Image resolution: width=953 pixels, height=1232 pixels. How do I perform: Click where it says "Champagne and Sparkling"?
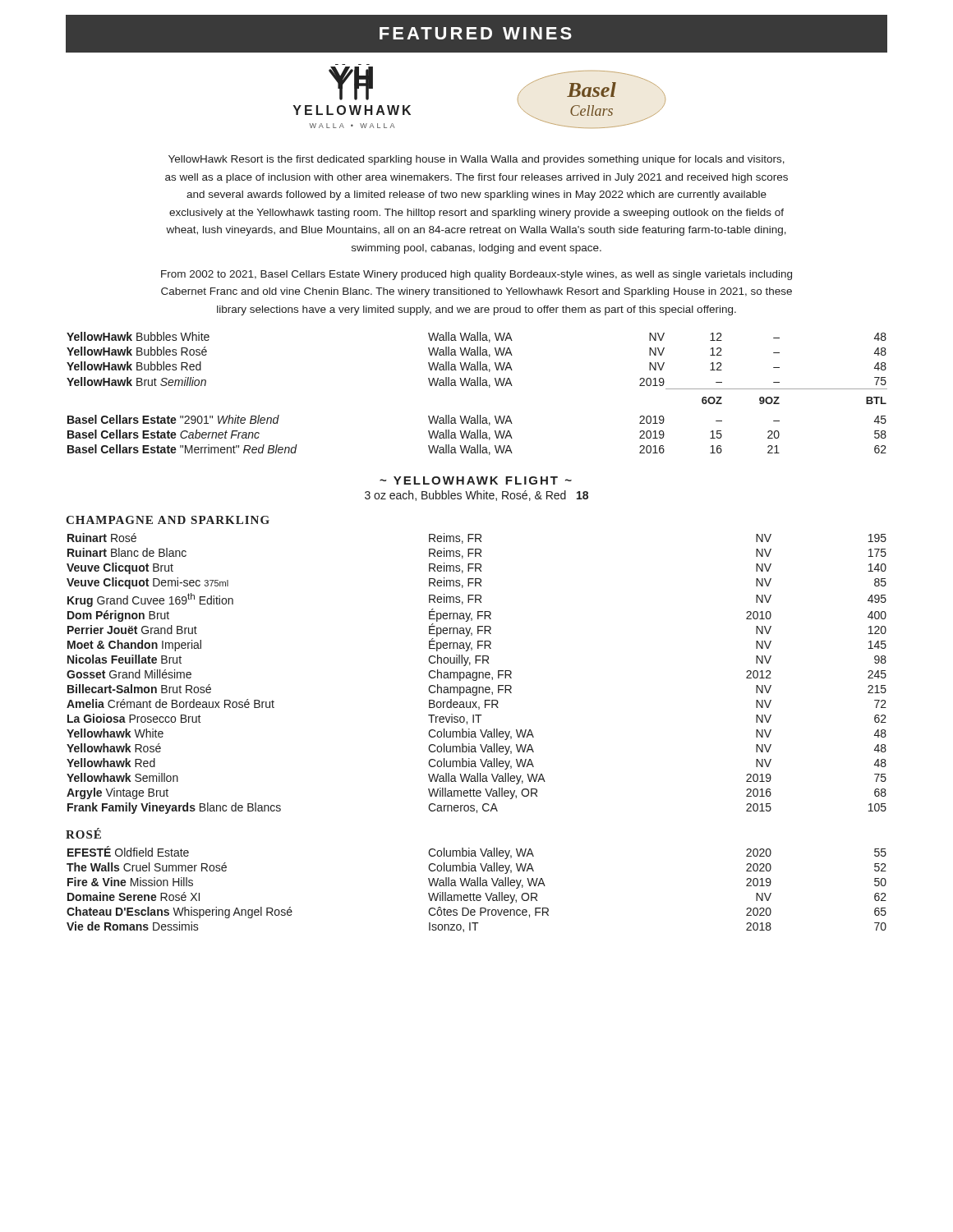pyautogui.click(x=168, y=520)
